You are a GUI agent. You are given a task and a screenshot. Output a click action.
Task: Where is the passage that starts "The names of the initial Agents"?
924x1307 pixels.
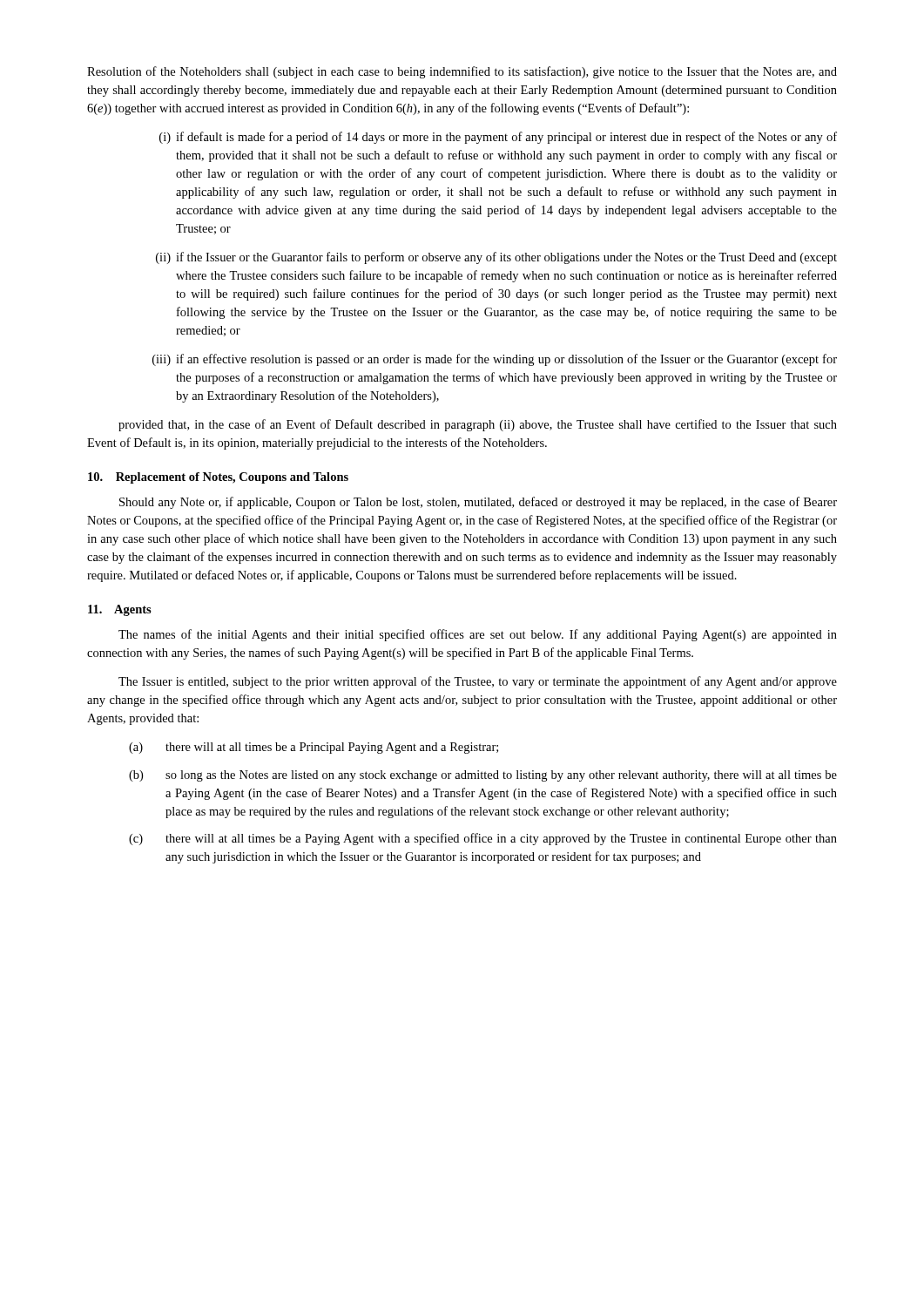pyautogui.click(x=462, y=644)
